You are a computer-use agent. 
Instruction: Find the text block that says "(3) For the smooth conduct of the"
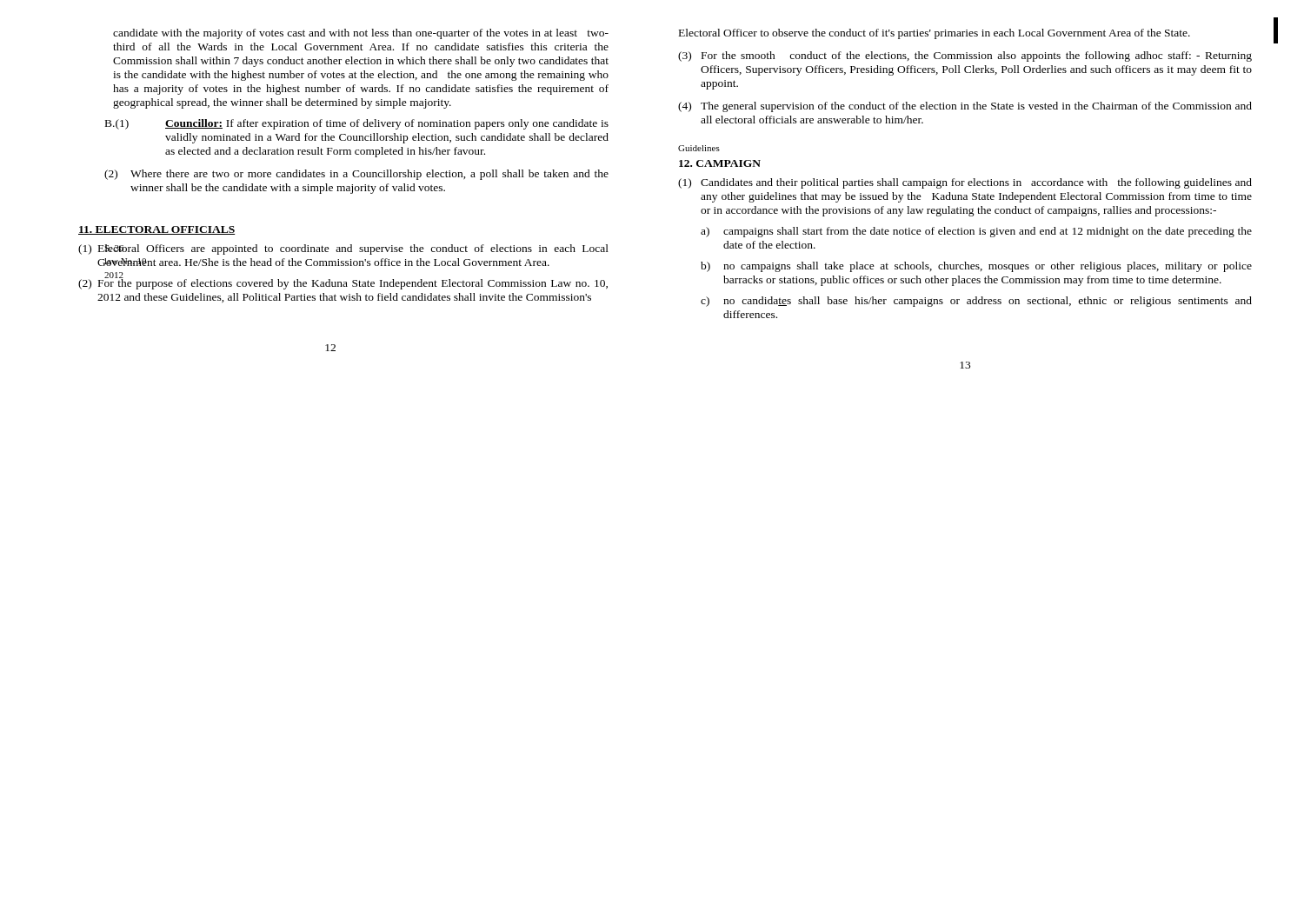click(x=965, y=70)
